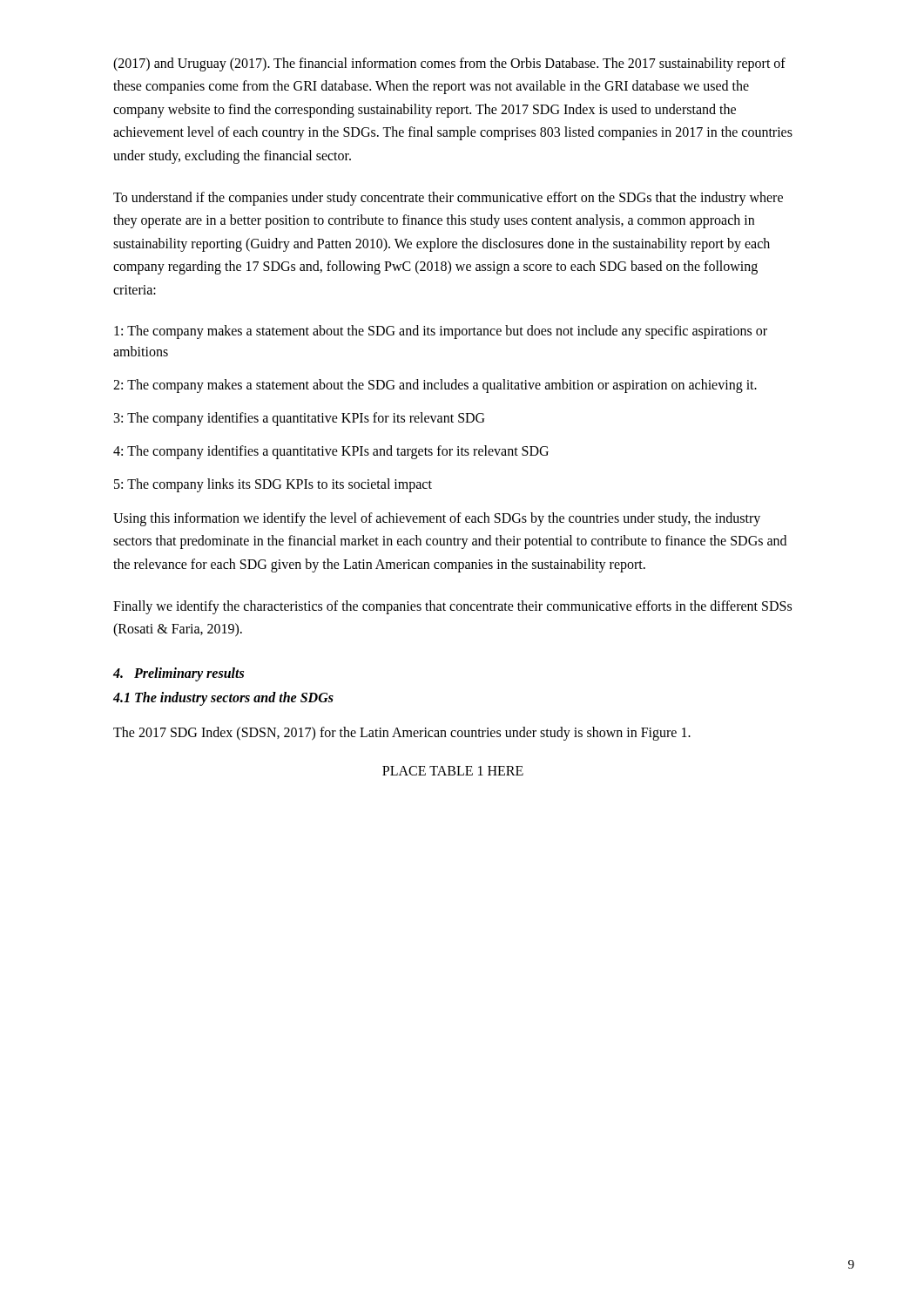Navigate to the element starting "(2017) and Uruguay (2017). The financial information comes"
Viewport: 924px width, 1307px height.
pos(453,109)
